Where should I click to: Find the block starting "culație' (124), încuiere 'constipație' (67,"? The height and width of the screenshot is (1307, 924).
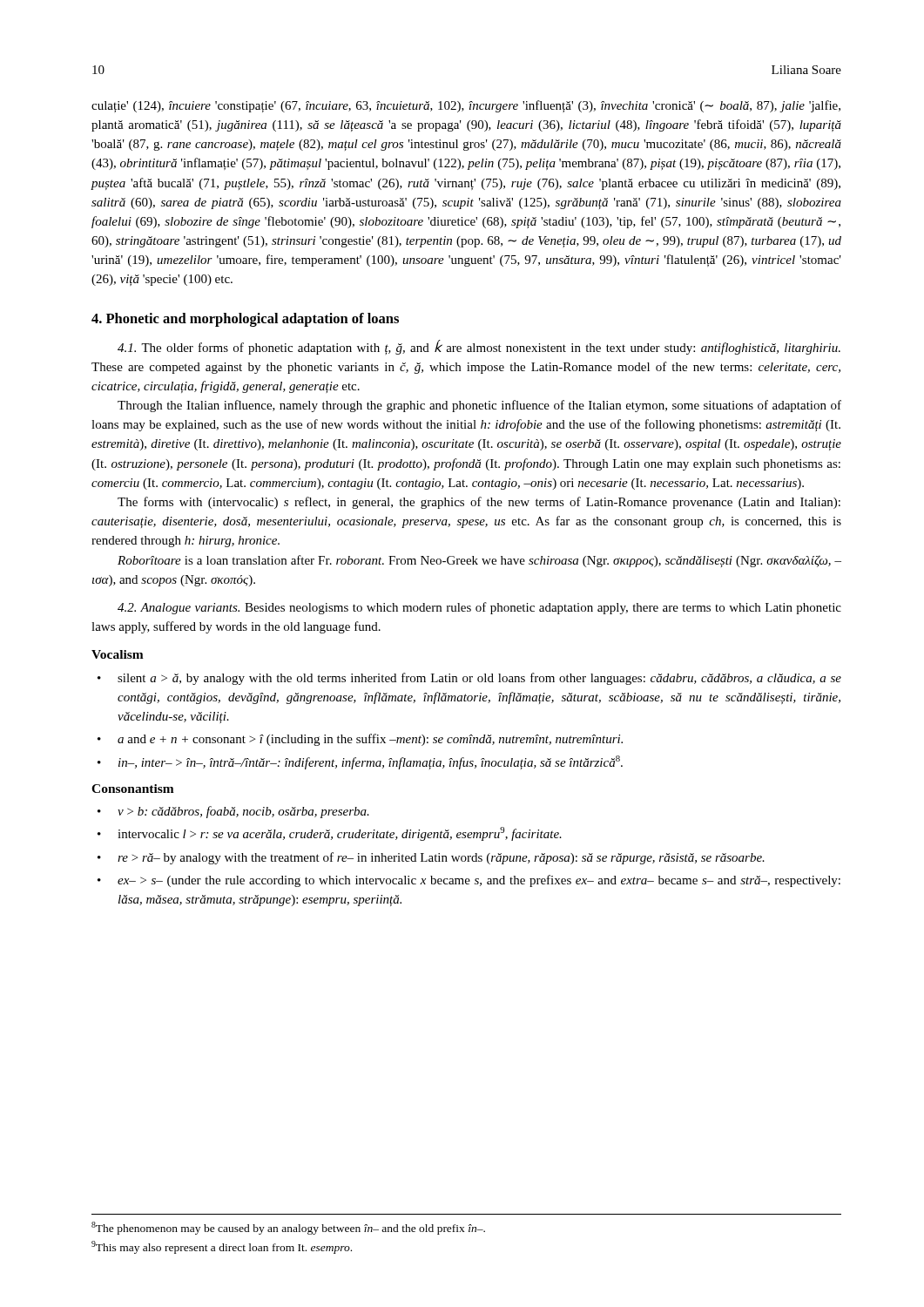click(x=466, y=192)
